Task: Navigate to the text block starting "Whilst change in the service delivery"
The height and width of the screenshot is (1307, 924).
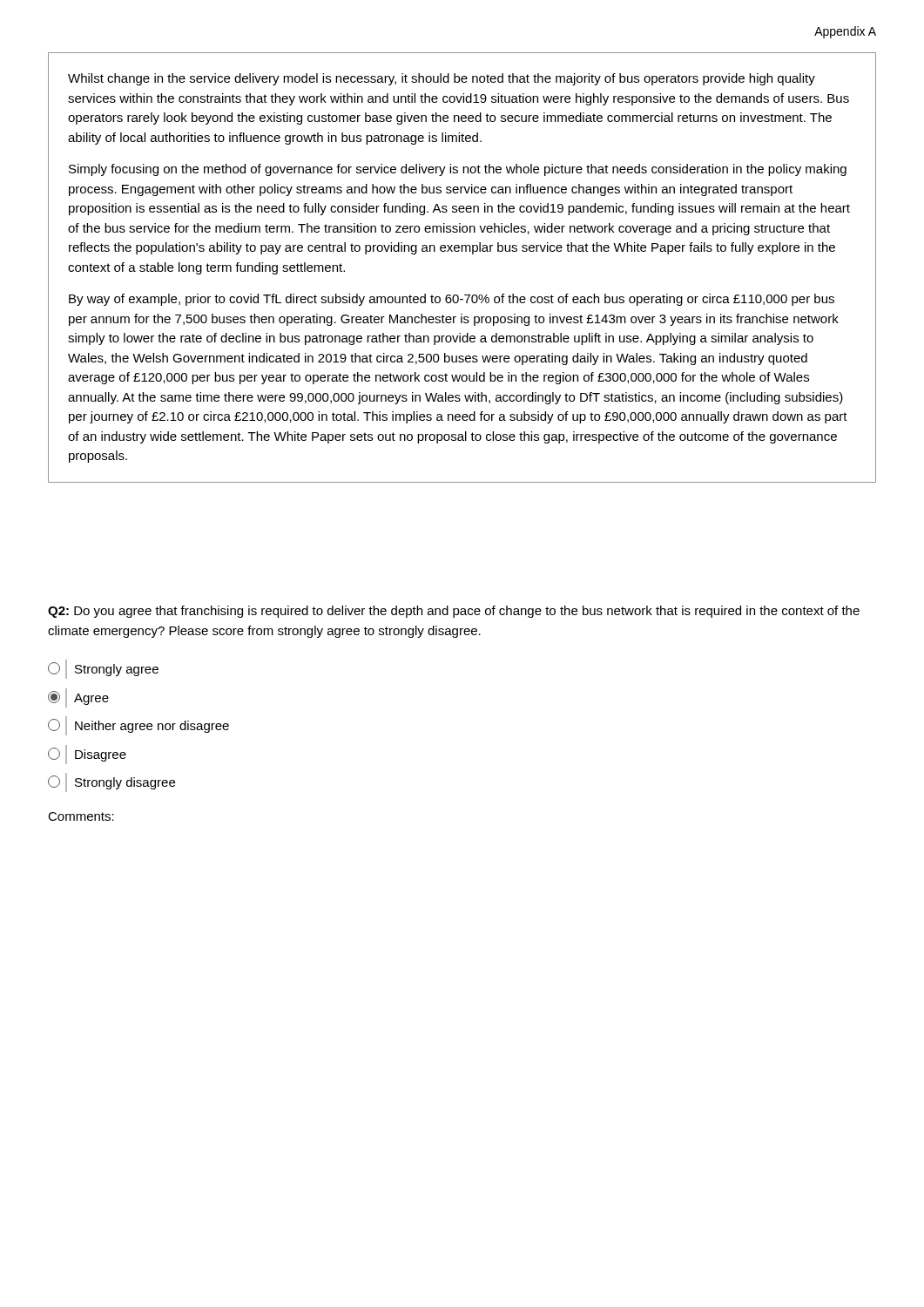Action: pyautogui.click(x=442, y=79)
